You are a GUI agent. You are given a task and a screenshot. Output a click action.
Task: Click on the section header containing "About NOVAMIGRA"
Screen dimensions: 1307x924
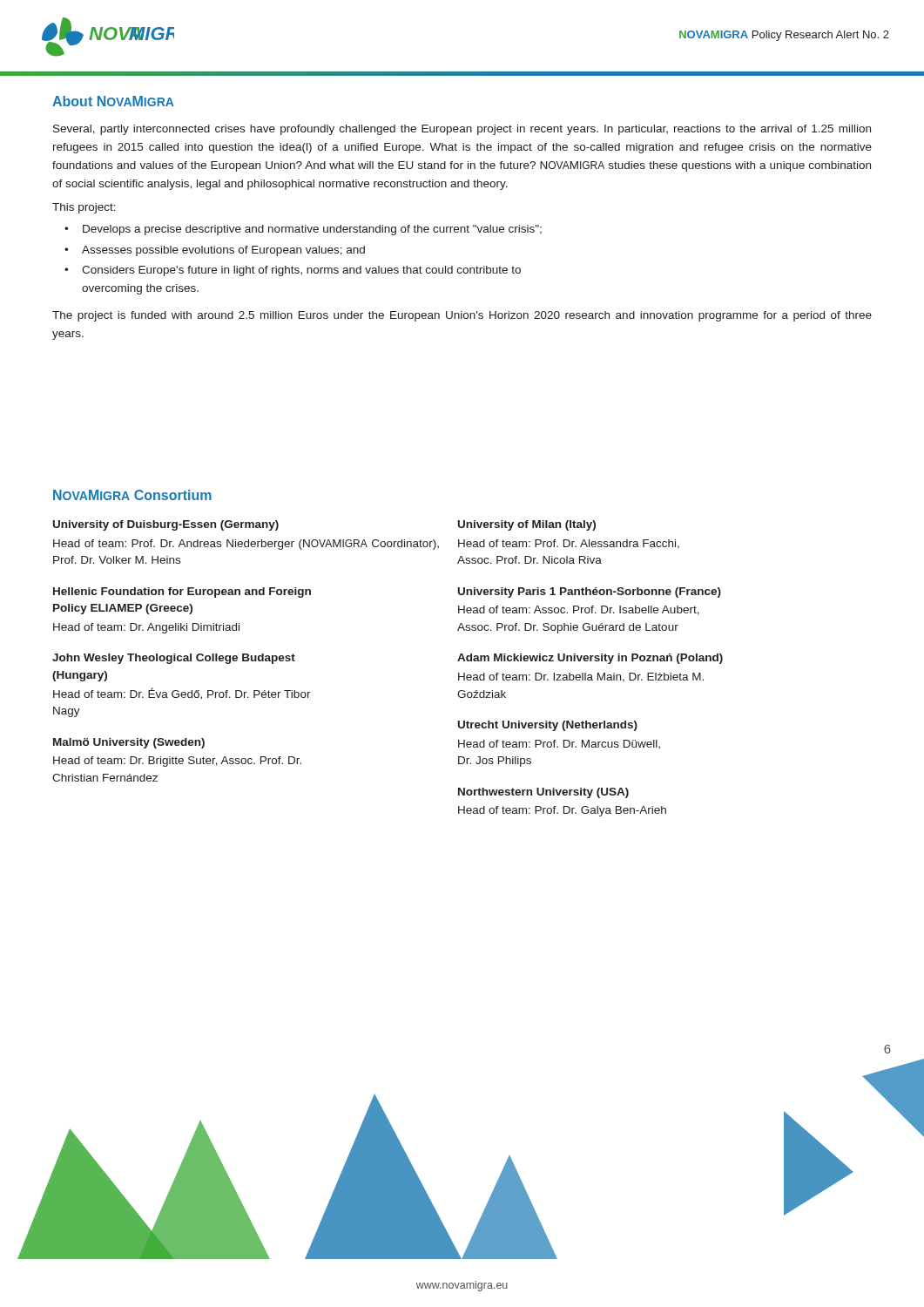pos(113,101)
